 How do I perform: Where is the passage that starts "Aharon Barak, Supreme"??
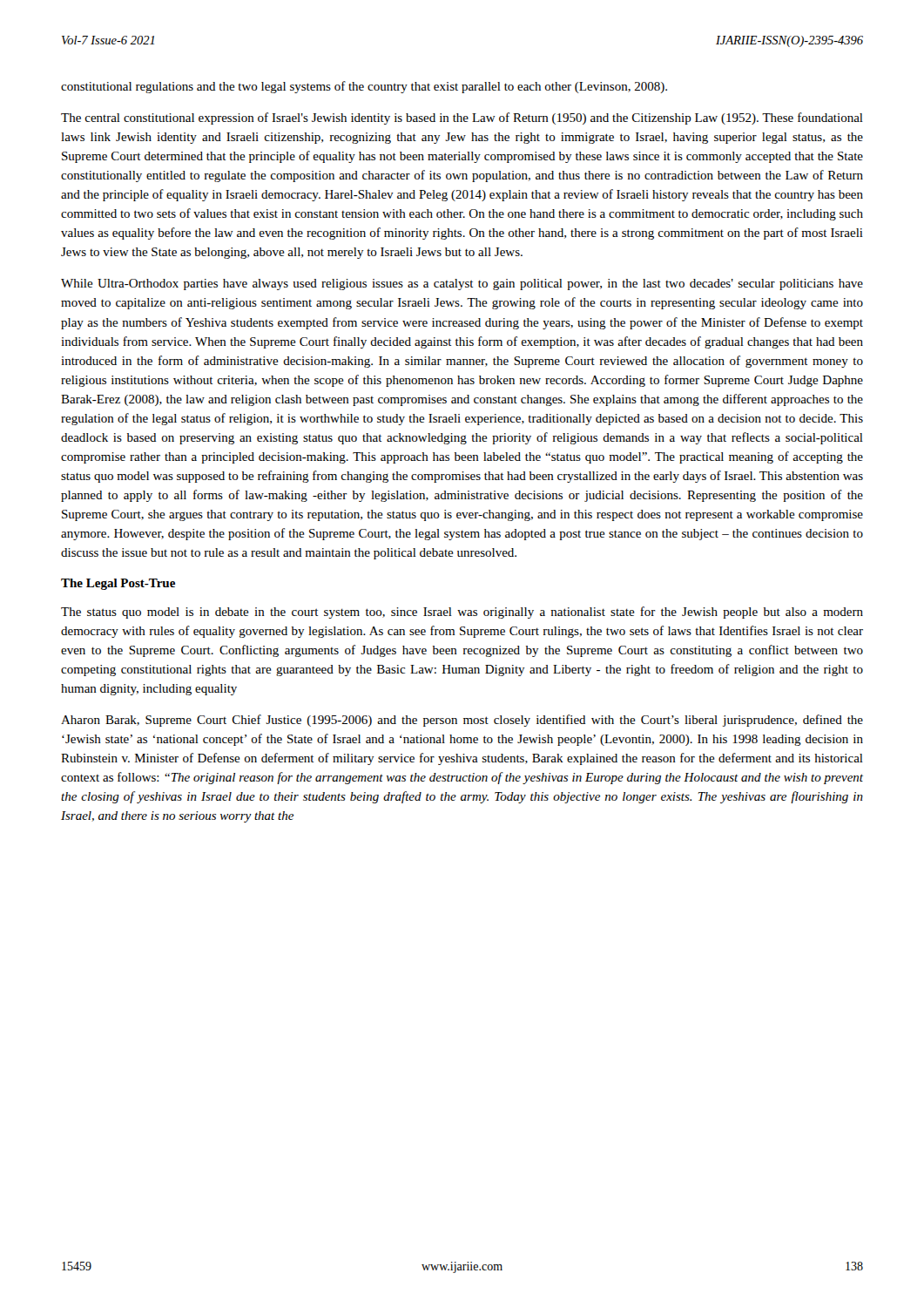(x=462, y=768)
